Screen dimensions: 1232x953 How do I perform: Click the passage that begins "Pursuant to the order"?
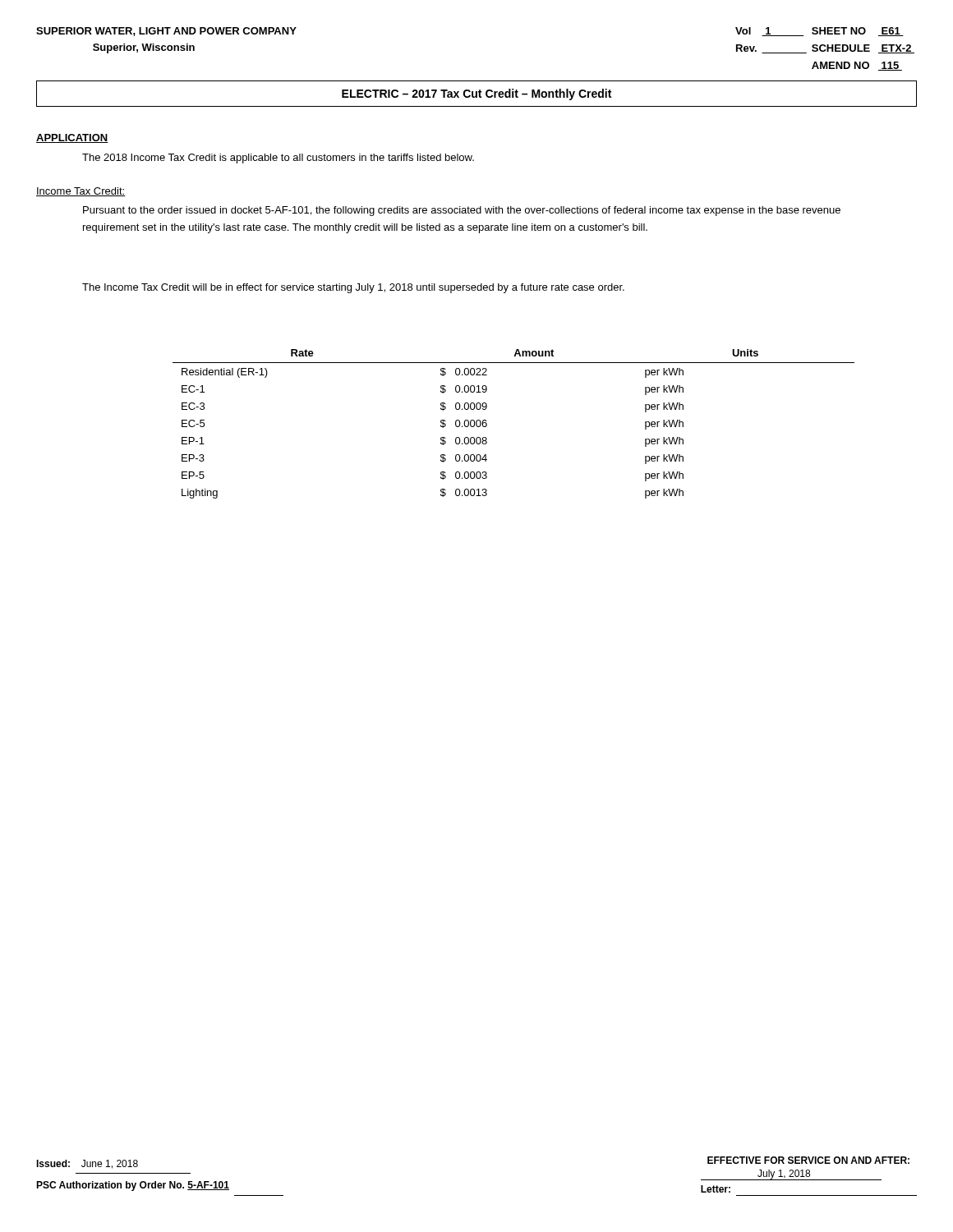coord(461,218)
